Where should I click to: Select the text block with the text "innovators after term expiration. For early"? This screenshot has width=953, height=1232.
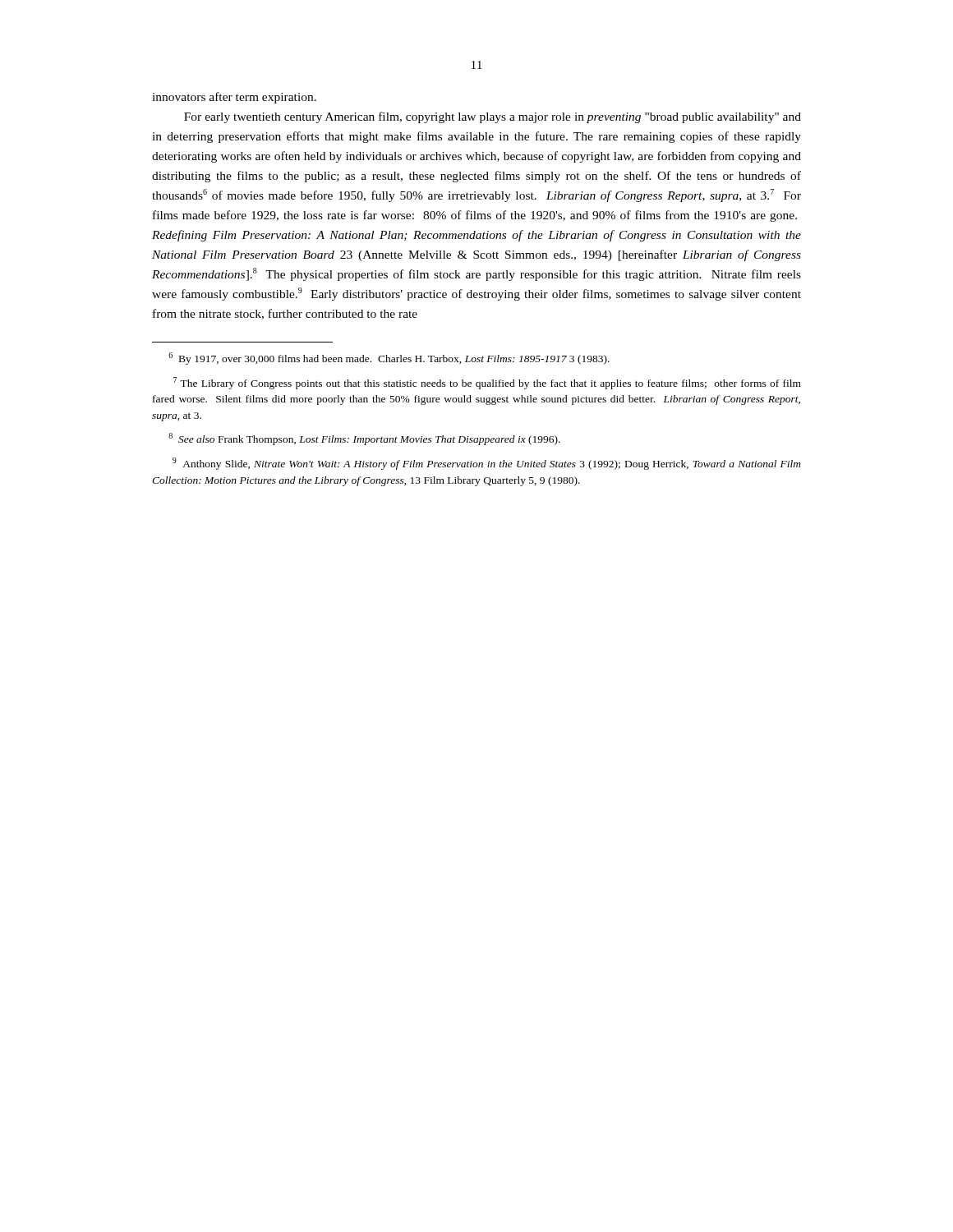[x=476, y=205]
